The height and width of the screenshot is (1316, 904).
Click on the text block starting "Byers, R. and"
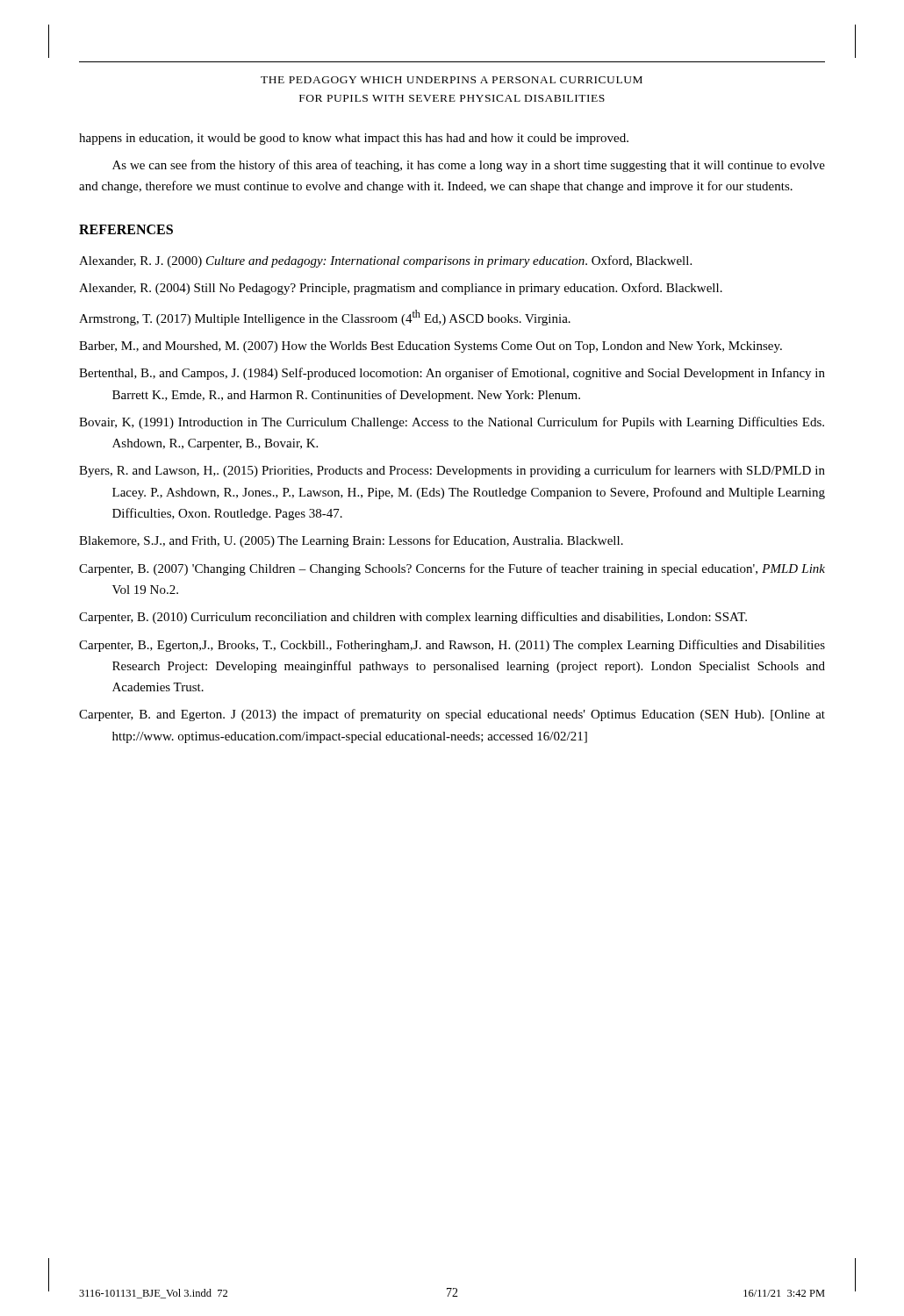click(452, 492)
